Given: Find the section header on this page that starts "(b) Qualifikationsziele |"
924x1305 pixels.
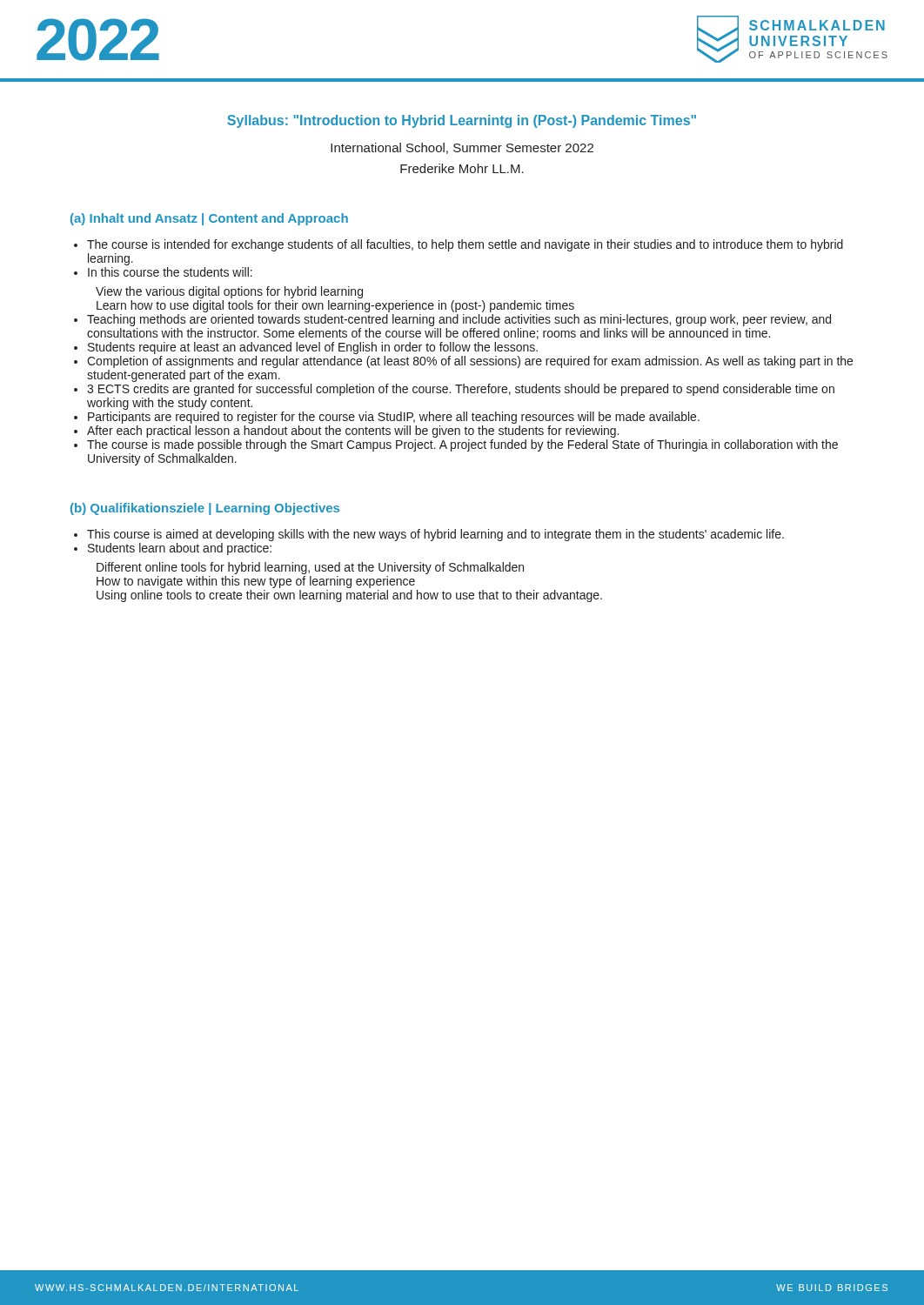Looking at the screenshot, I should pyautogui.click(x=205, y=508).
